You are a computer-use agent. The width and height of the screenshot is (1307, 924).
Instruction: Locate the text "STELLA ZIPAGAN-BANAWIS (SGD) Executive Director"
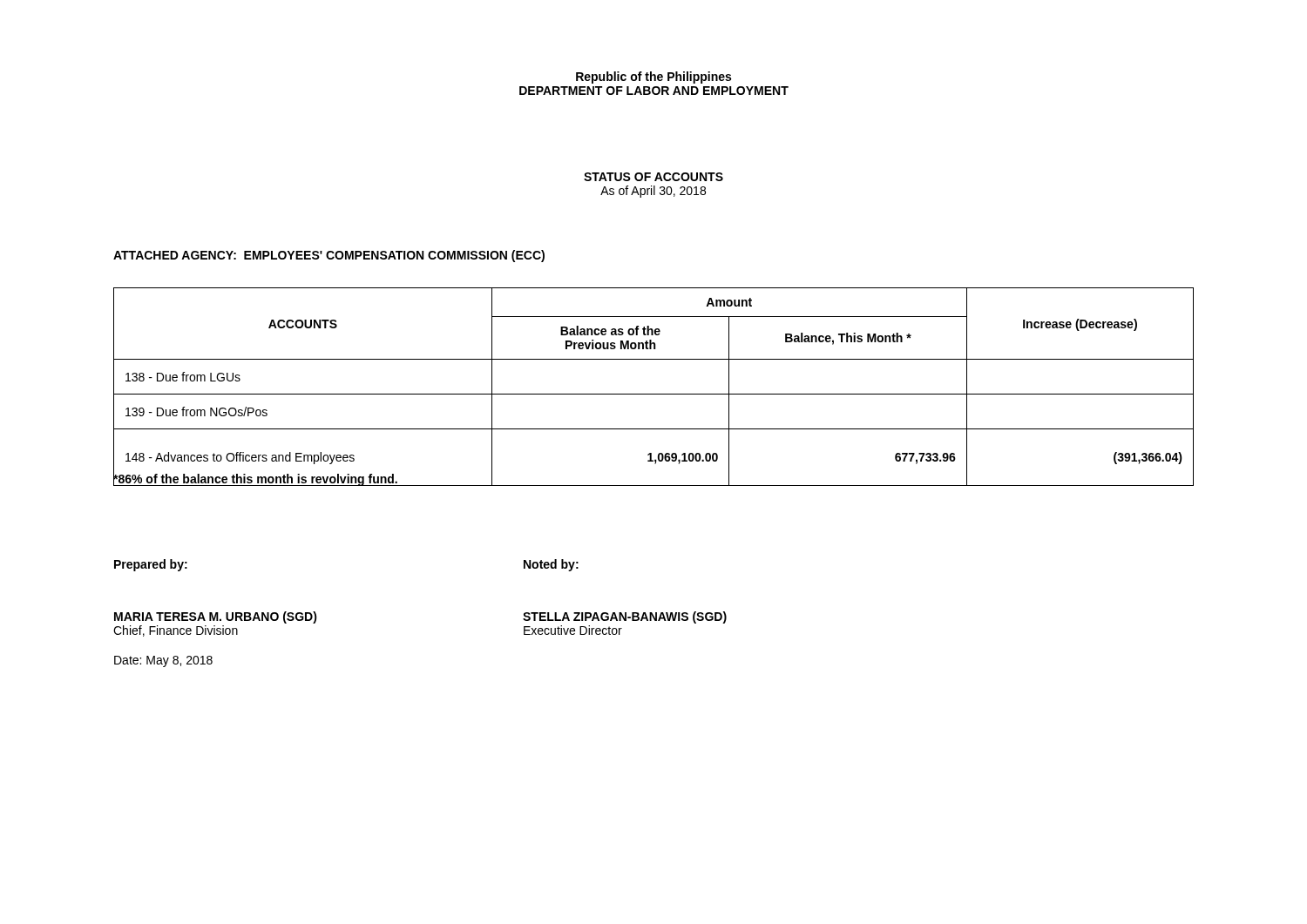pos(625,624)
